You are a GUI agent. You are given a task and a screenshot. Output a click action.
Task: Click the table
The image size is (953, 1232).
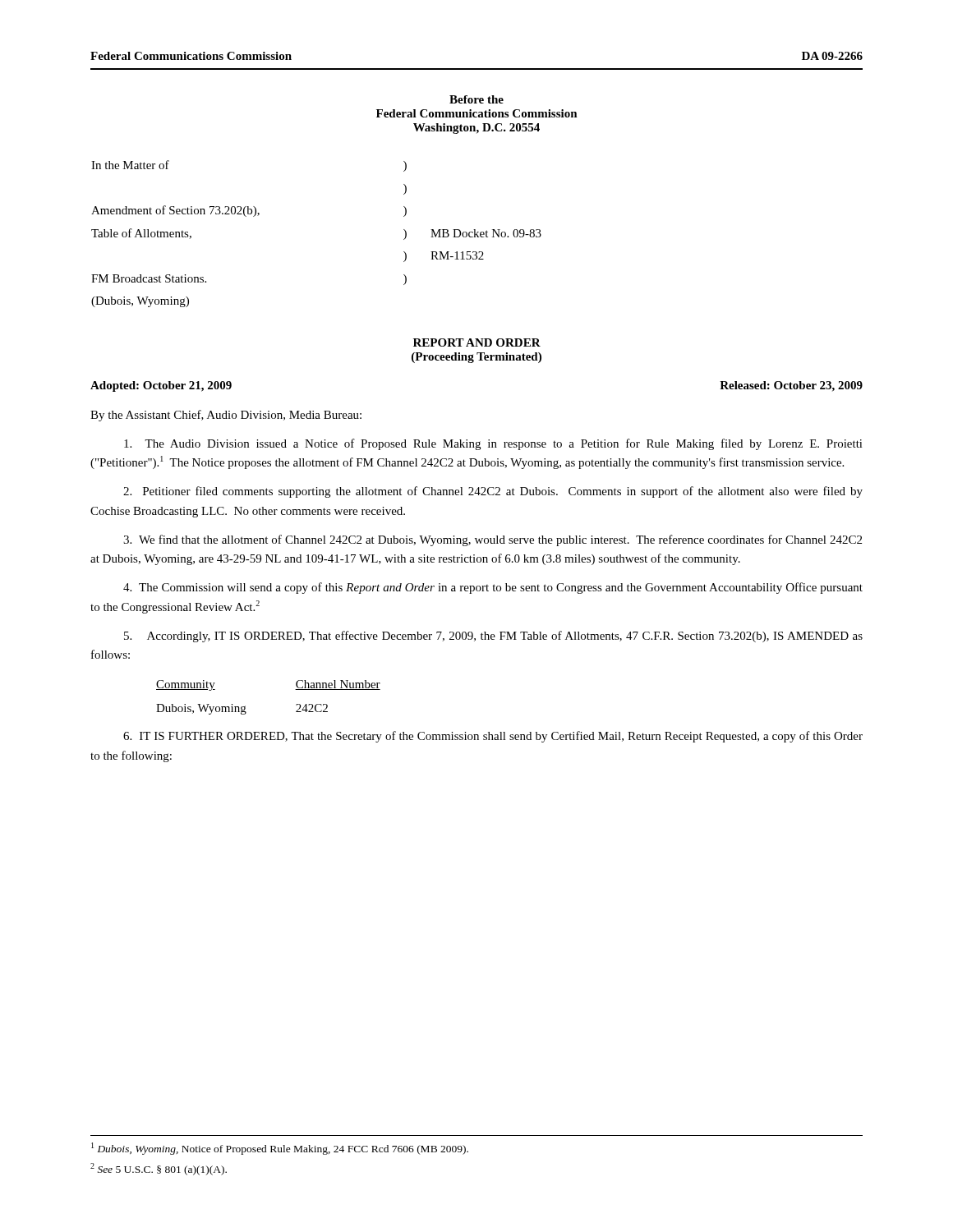pos(509,697)
